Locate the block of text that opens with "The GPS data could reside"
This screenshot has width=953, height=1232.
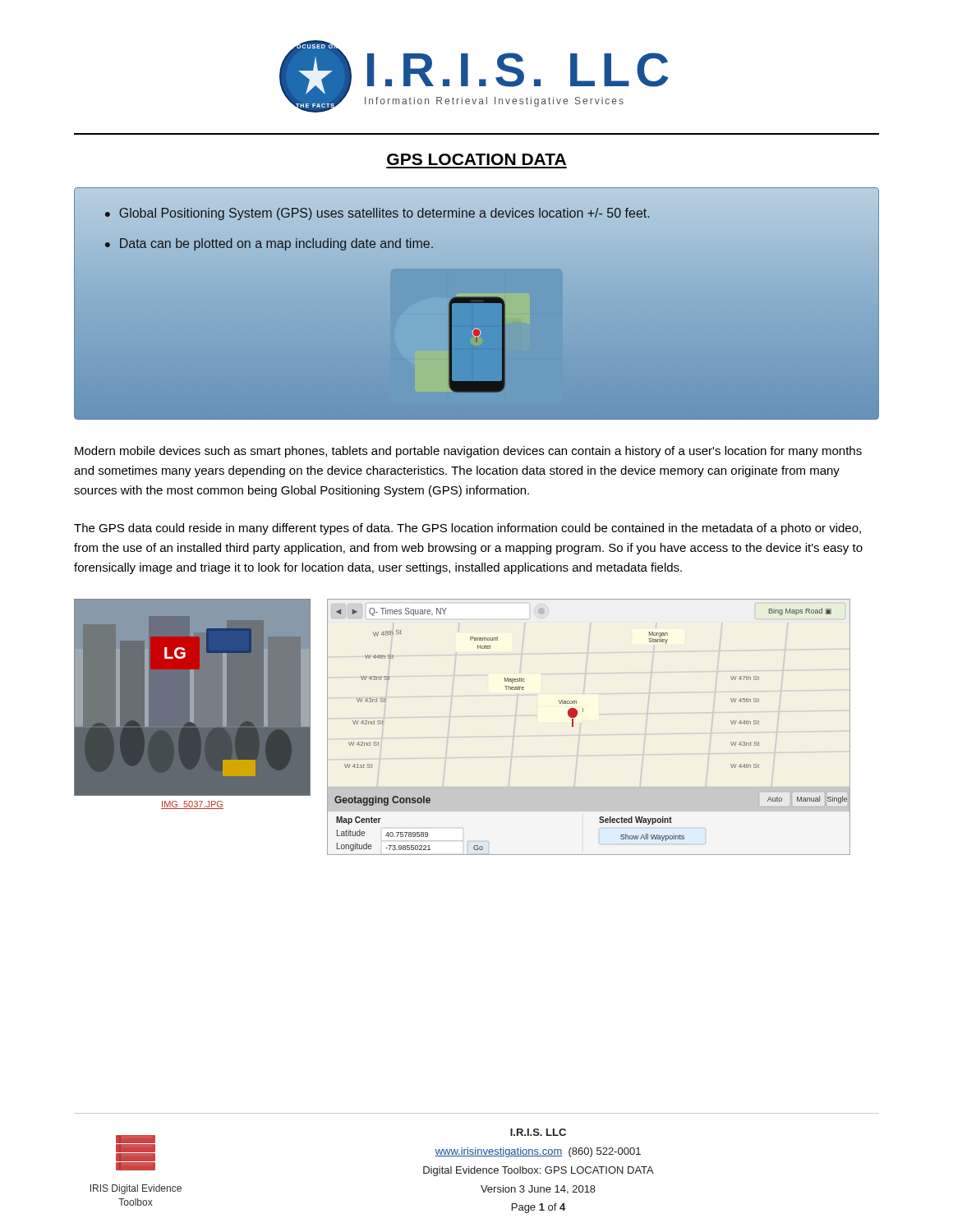coord(468,547)
